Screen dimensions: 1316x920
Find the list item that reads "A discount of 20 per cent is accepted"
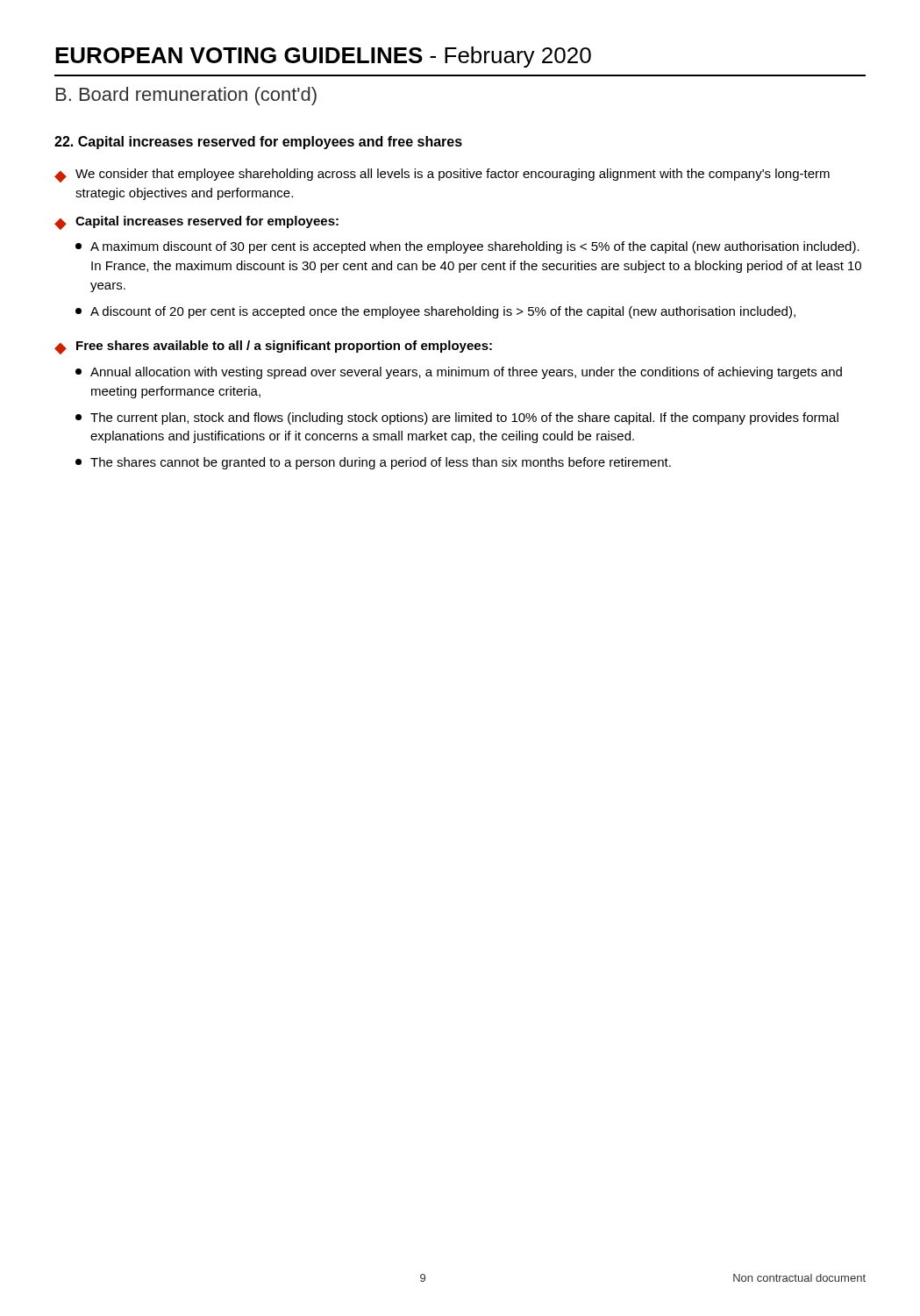pos(471,311)
